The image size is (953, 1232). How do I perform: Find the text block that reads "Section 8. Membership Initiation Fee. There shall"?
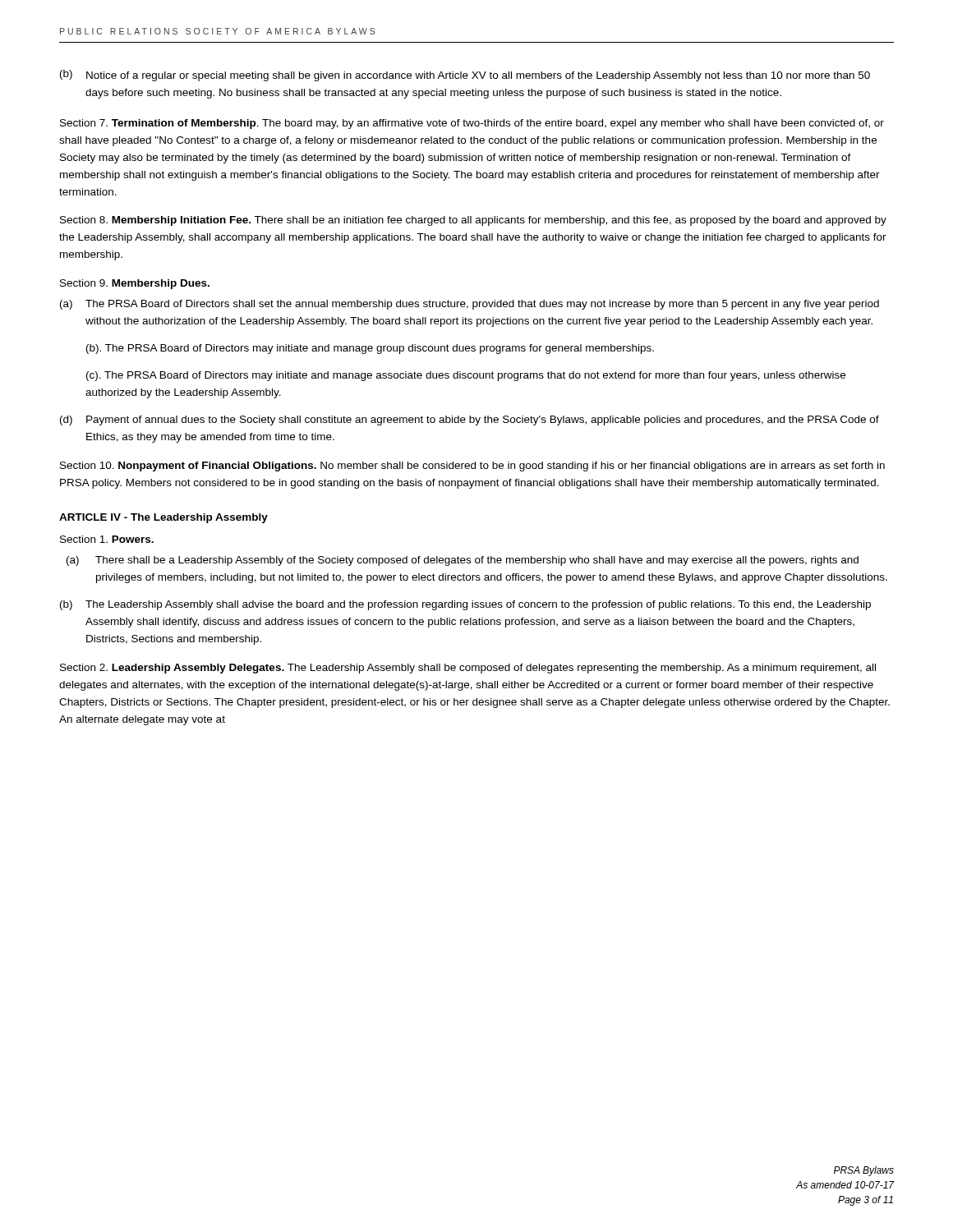pyautogui.click(x=473, y=237)
